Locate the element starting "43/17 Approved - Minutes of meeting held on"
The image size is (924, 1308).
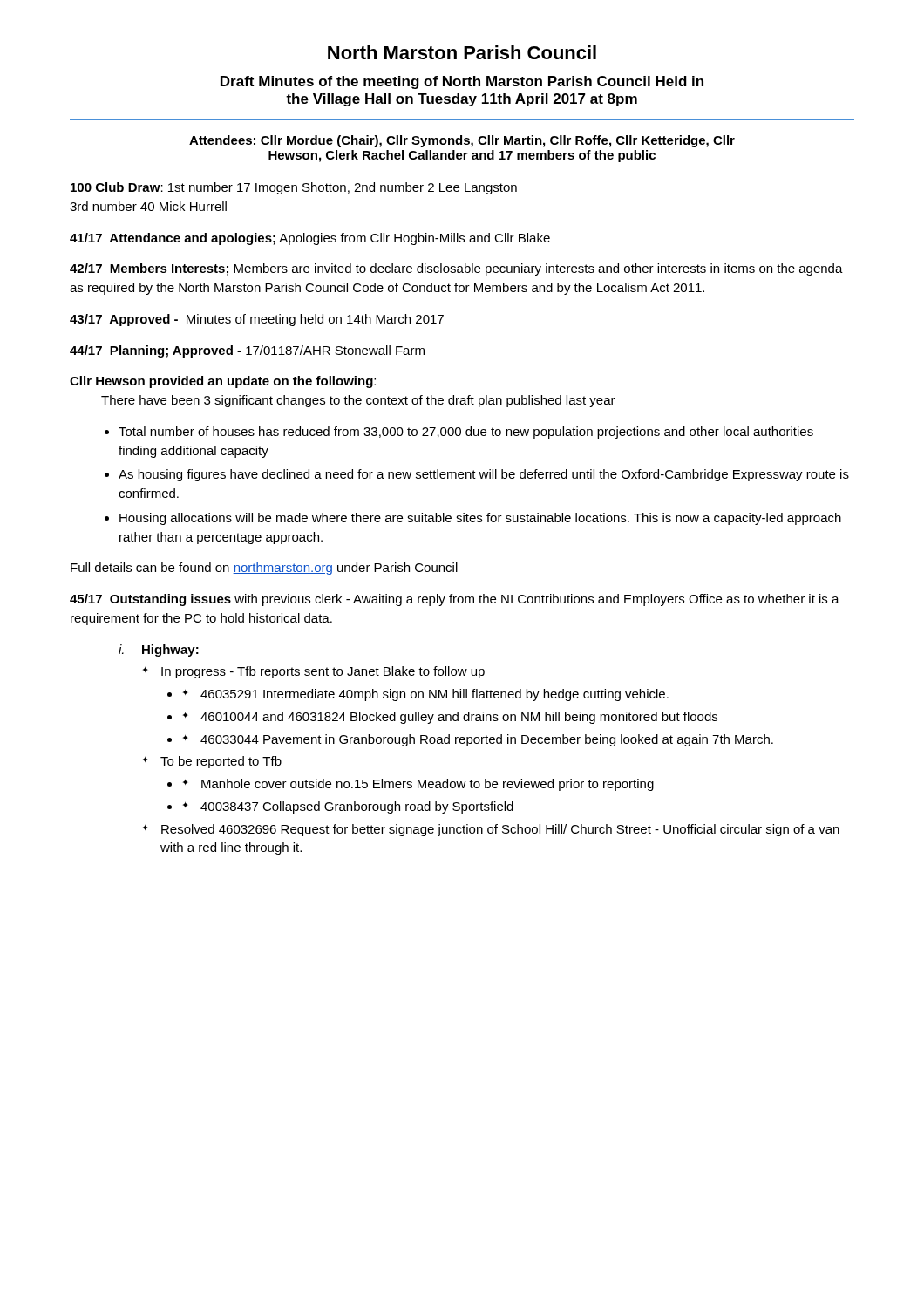click(x=257, y=318)
